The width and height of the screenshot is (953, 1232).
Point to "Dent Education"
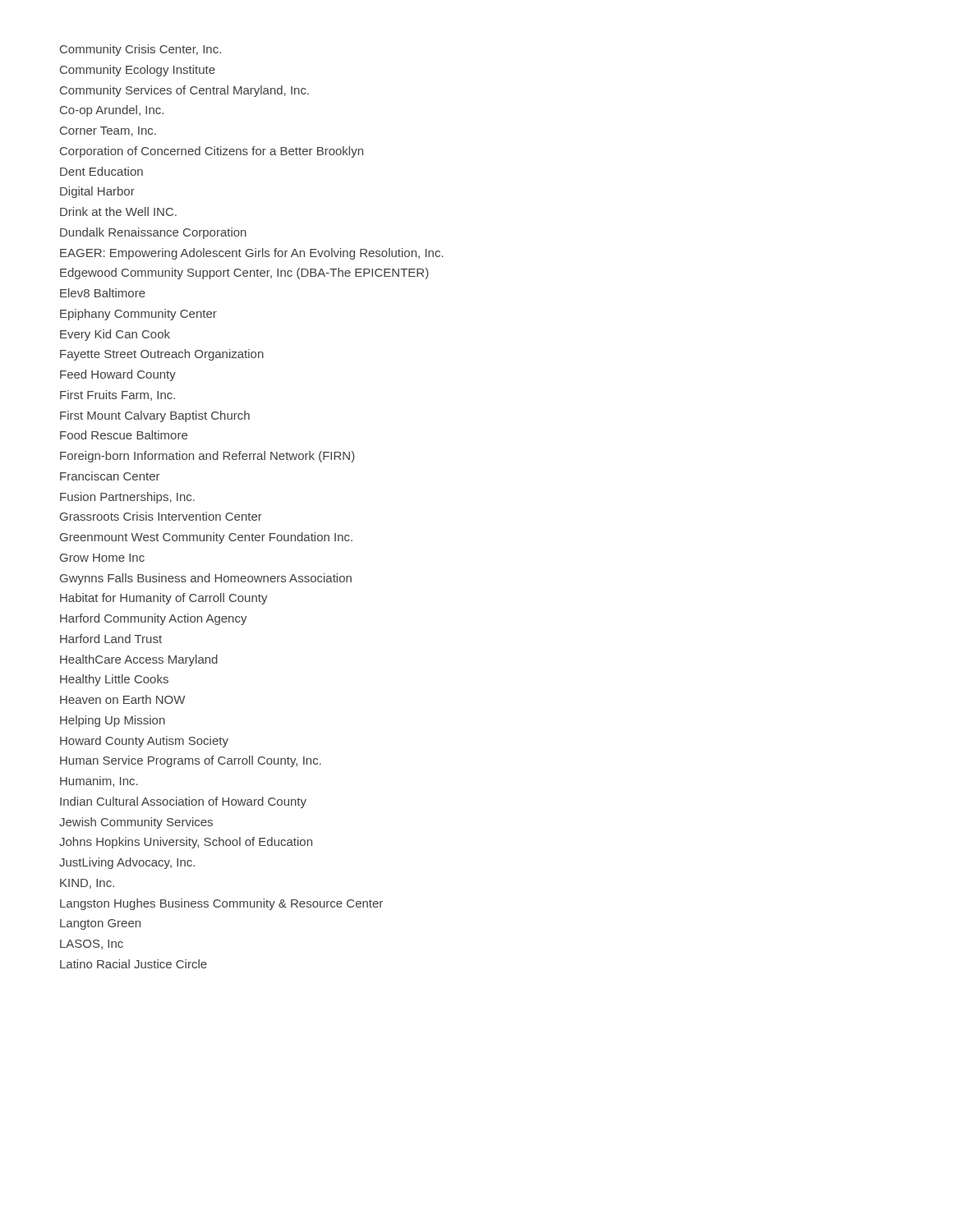pos(101,171)
